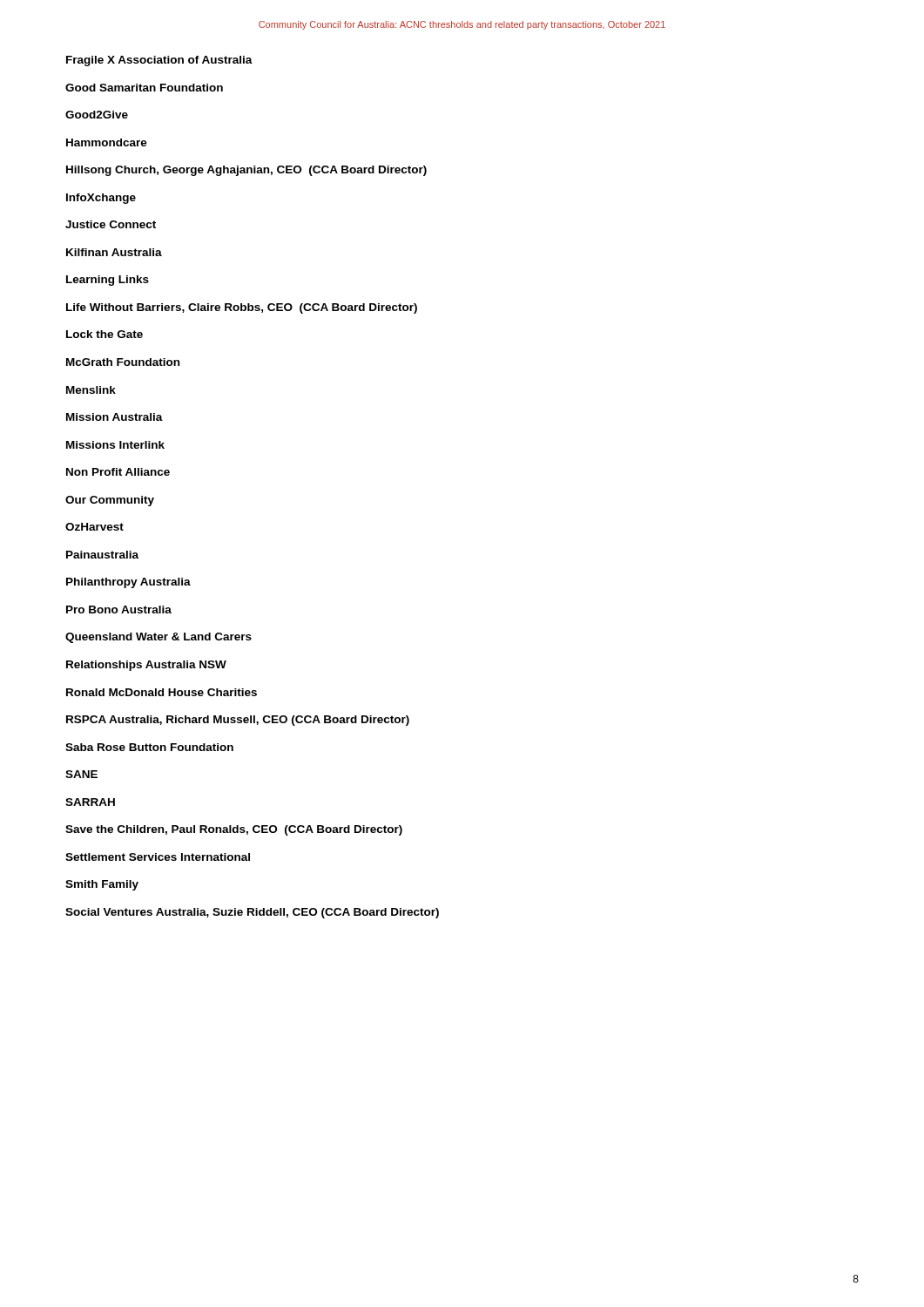Point to the block starting "Fragile X Association of Australia"
The image size is (924, 1307).
point(159,60)
